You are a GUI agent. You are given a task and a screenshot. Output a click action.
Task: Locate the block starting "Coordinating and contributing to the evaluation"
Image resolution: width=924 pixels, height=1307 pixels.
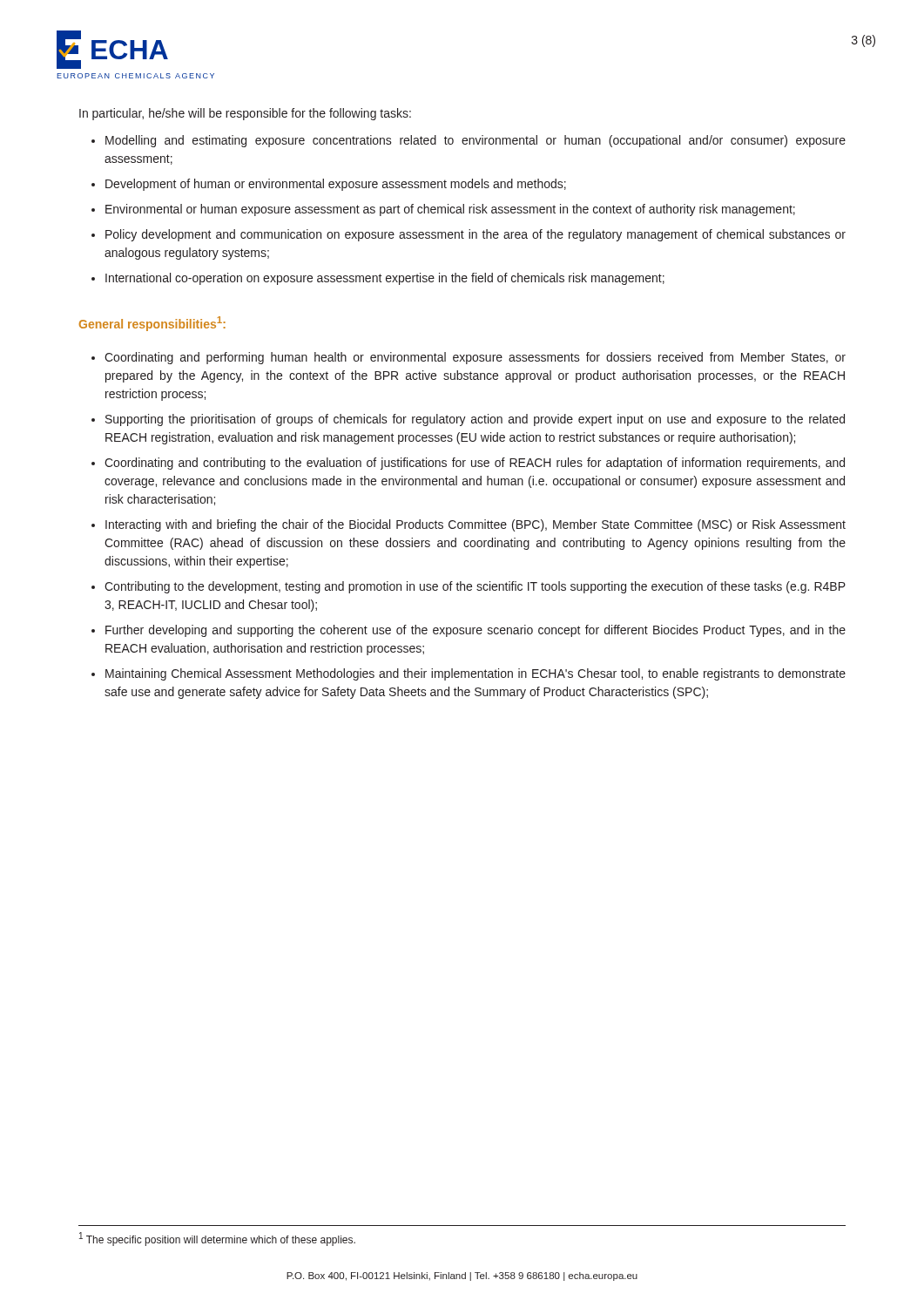pyautogui.click(x=475, y=481)
